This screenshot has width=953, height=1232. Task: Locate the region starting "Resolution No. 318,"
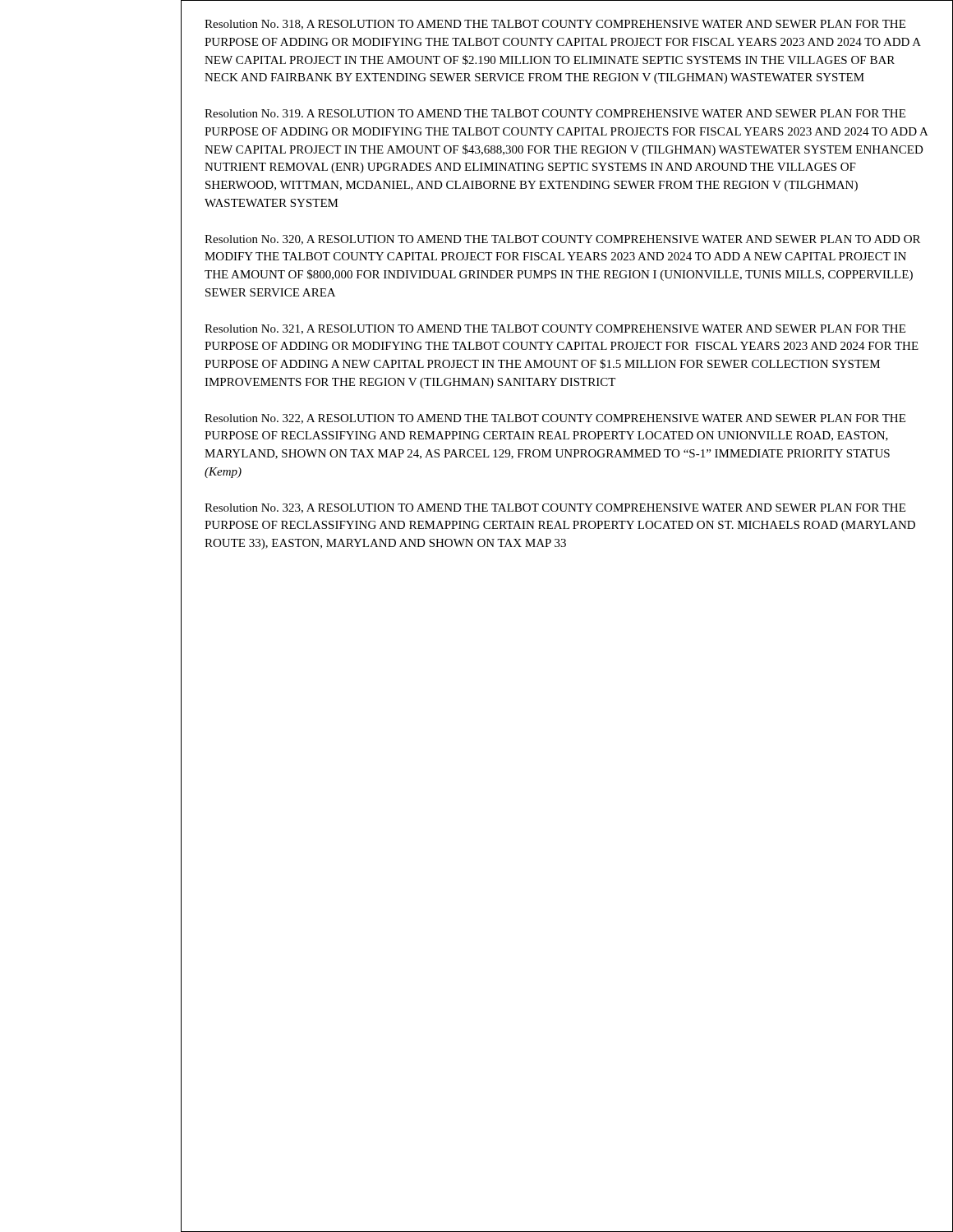[x=563, y=51]
